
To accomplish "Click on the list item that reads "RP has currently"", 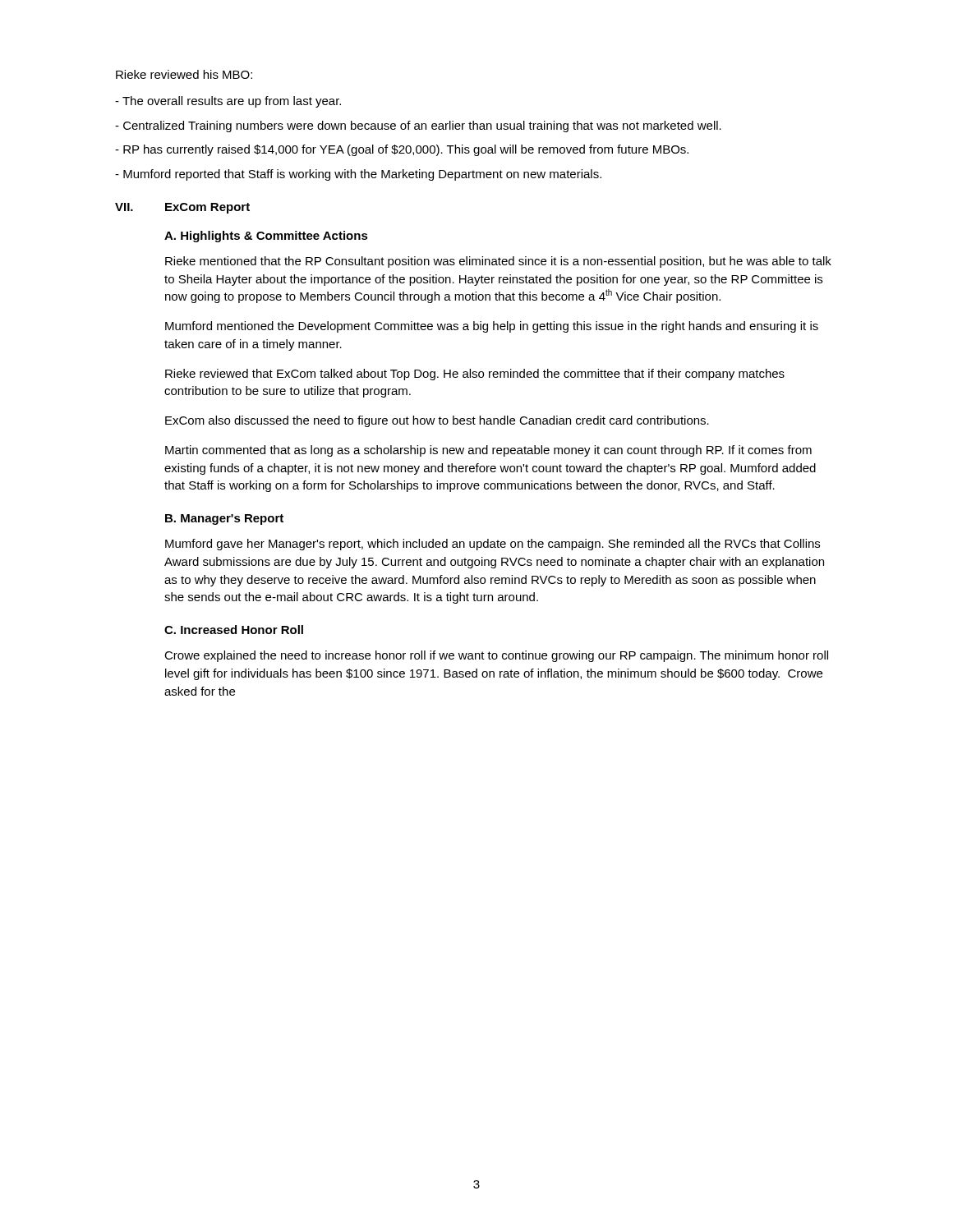I will (402, 149).
